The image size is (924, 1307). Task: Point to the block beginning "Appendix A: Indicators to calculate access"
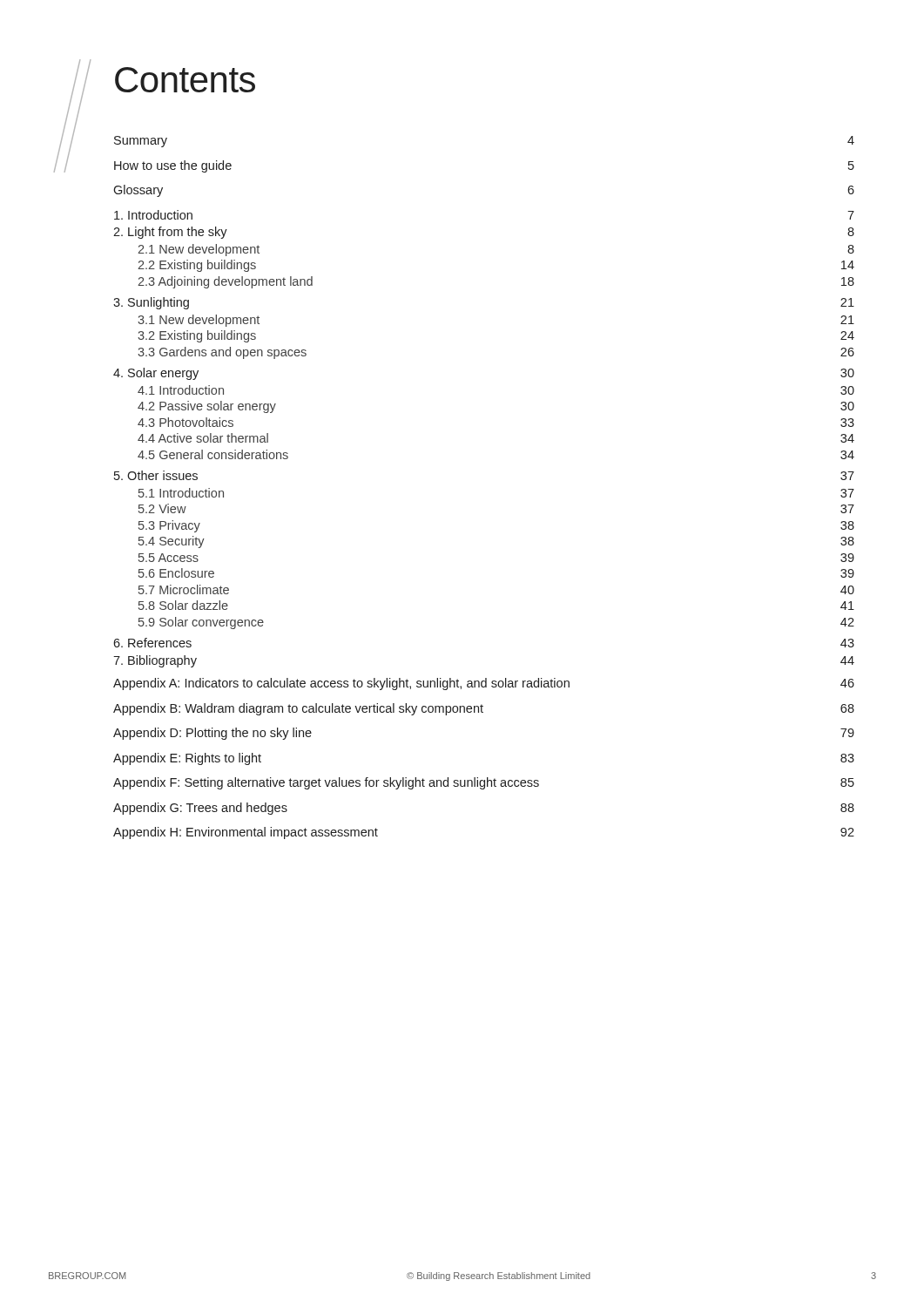click(x=484, y=689)
